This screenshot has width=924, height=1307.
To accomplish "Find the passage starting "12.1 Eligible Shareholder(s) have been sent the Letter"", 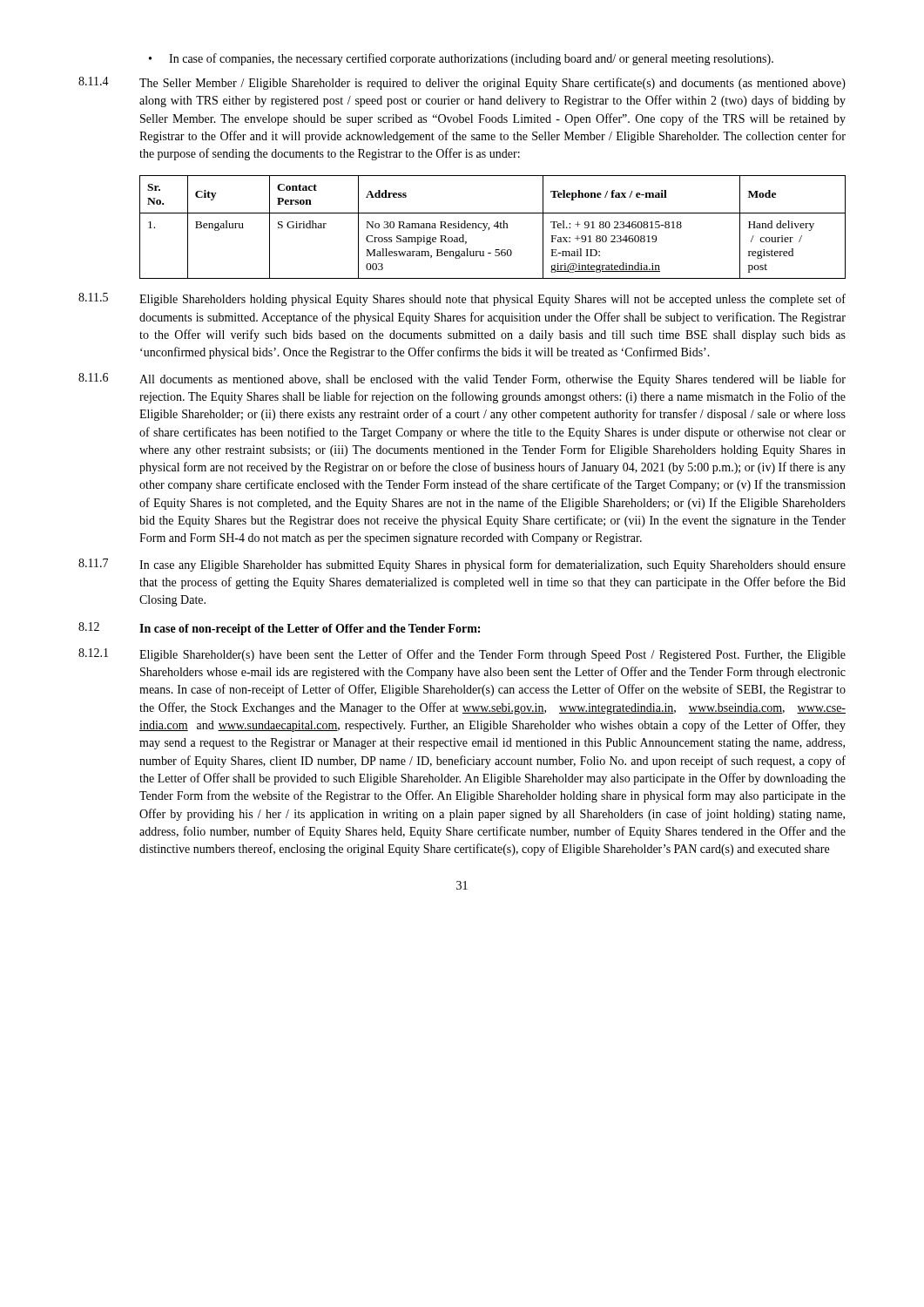I will 462,753.
